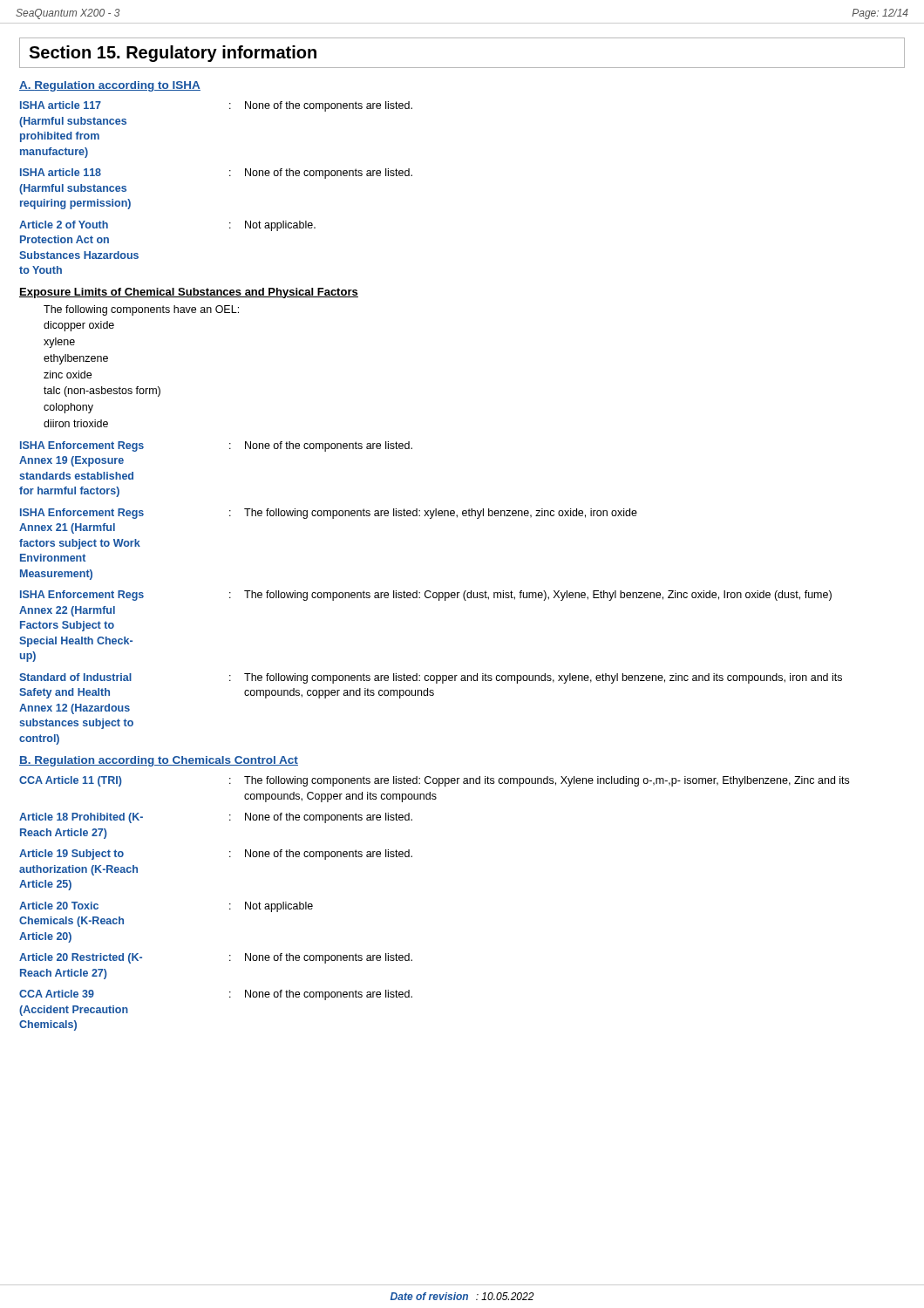The width and height of the screenshot is (924, 1308).
Task: Select the text block with the text "Article 20 ToxicChemicals (K-ReachArticle"
Action: coord(59,906)
